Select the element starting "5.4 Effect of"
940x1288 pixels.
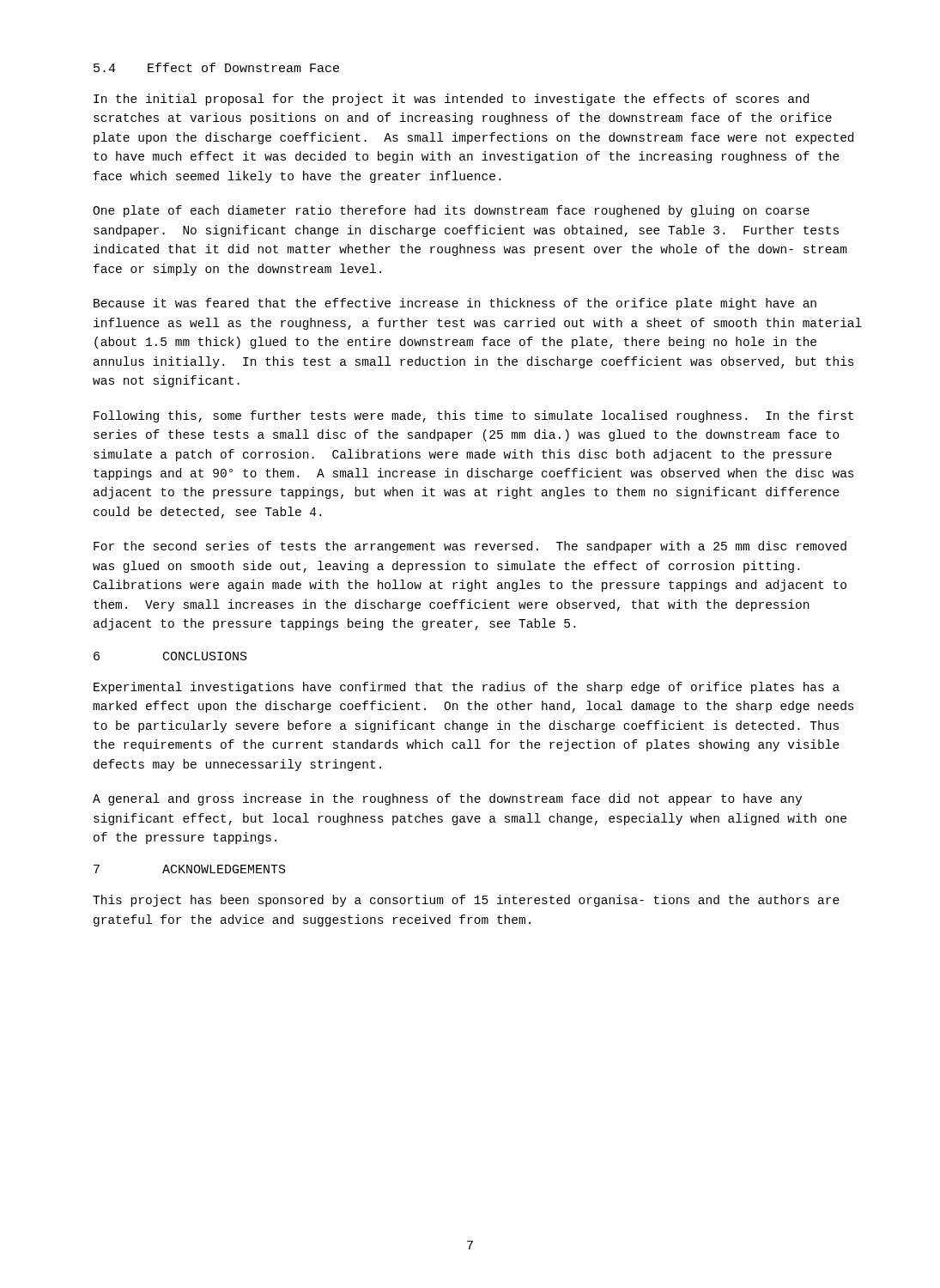pyautogui.click(x=216, y=69)
